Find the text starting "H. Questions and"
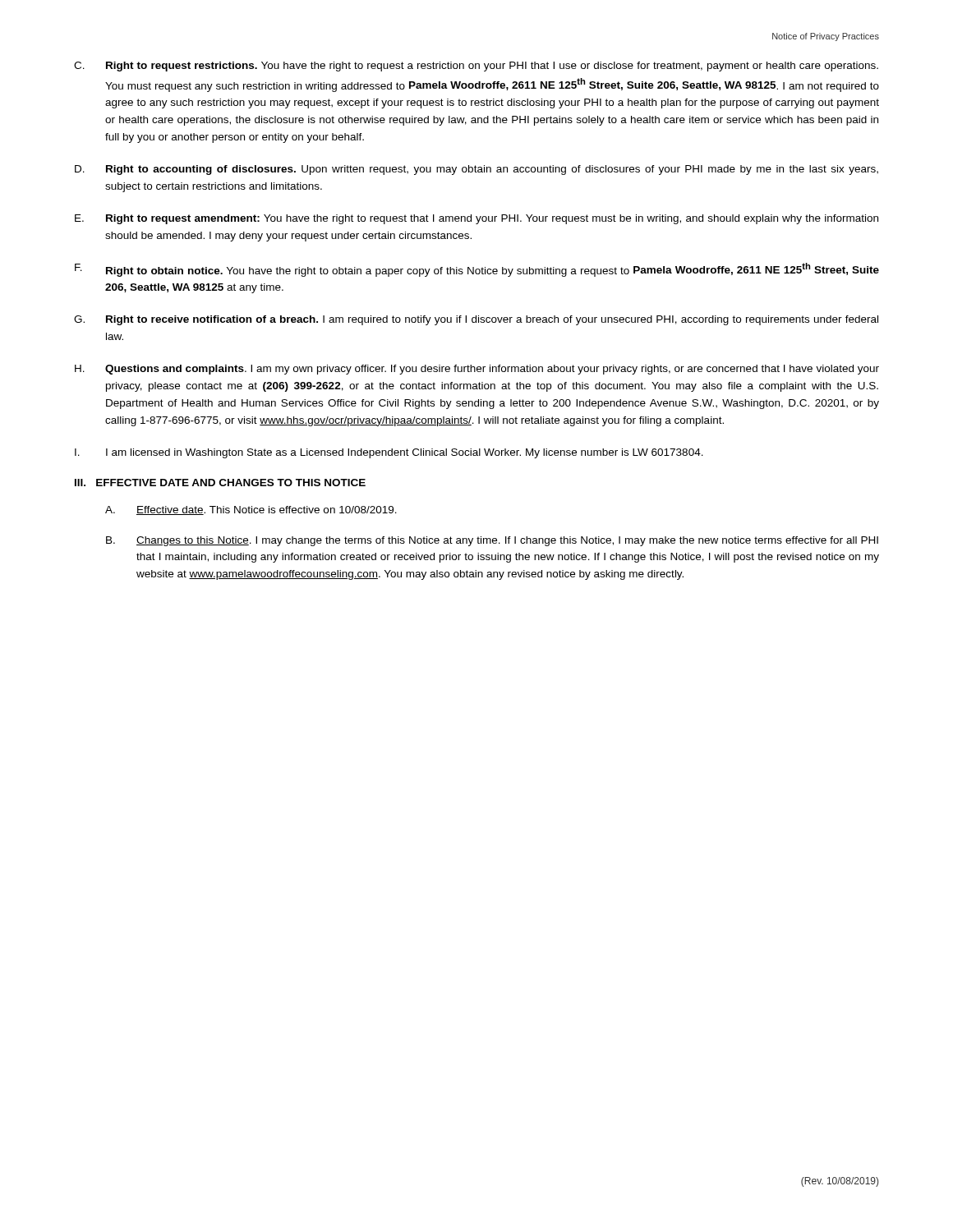Screen dimensions: 1232x953 [x=476, y=395]
